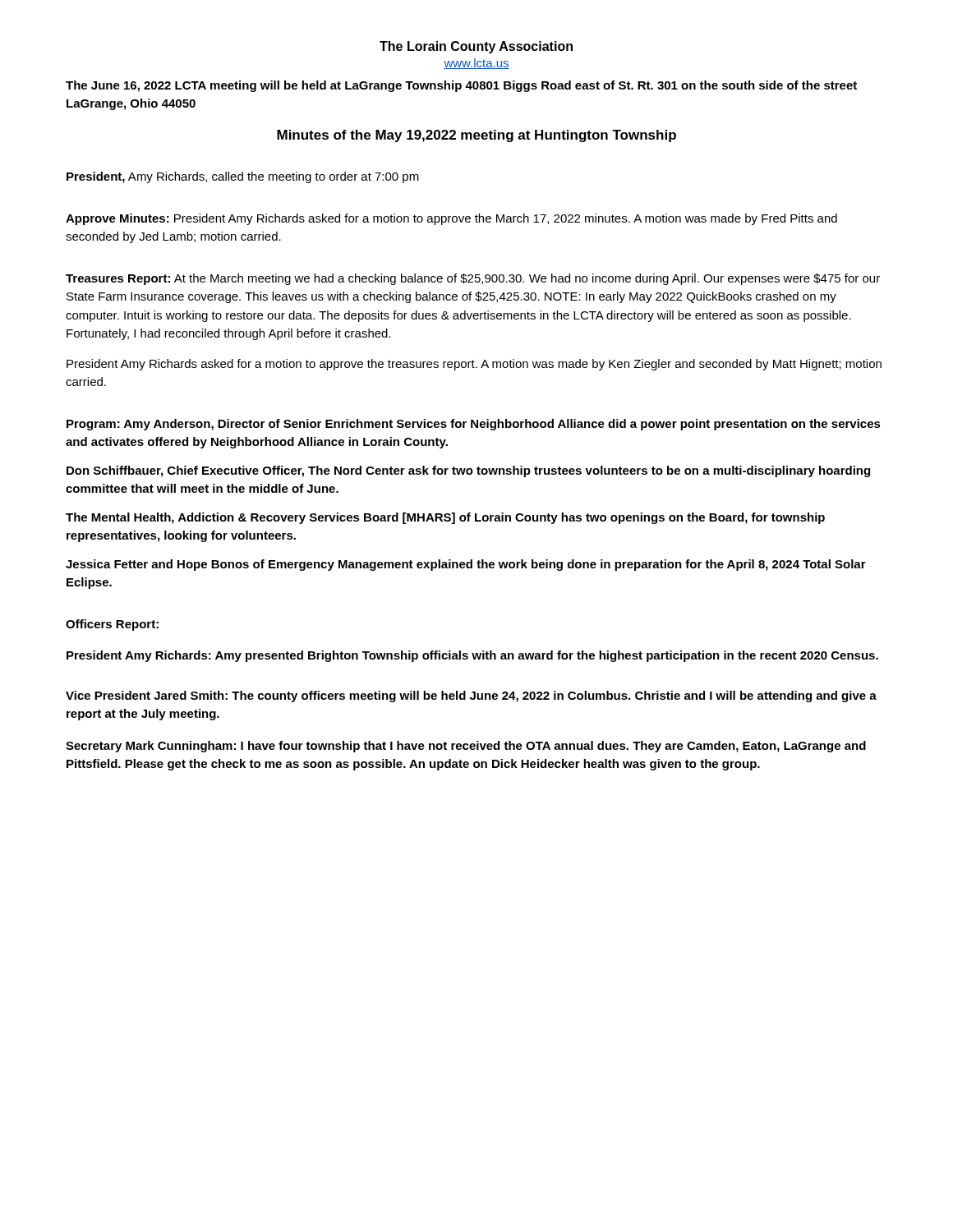953x1232 pixels.
Task: Locate the text block containing "Jessica Fetter and Hope Bonos of Emergency"
Action: (x=466, y=573)
